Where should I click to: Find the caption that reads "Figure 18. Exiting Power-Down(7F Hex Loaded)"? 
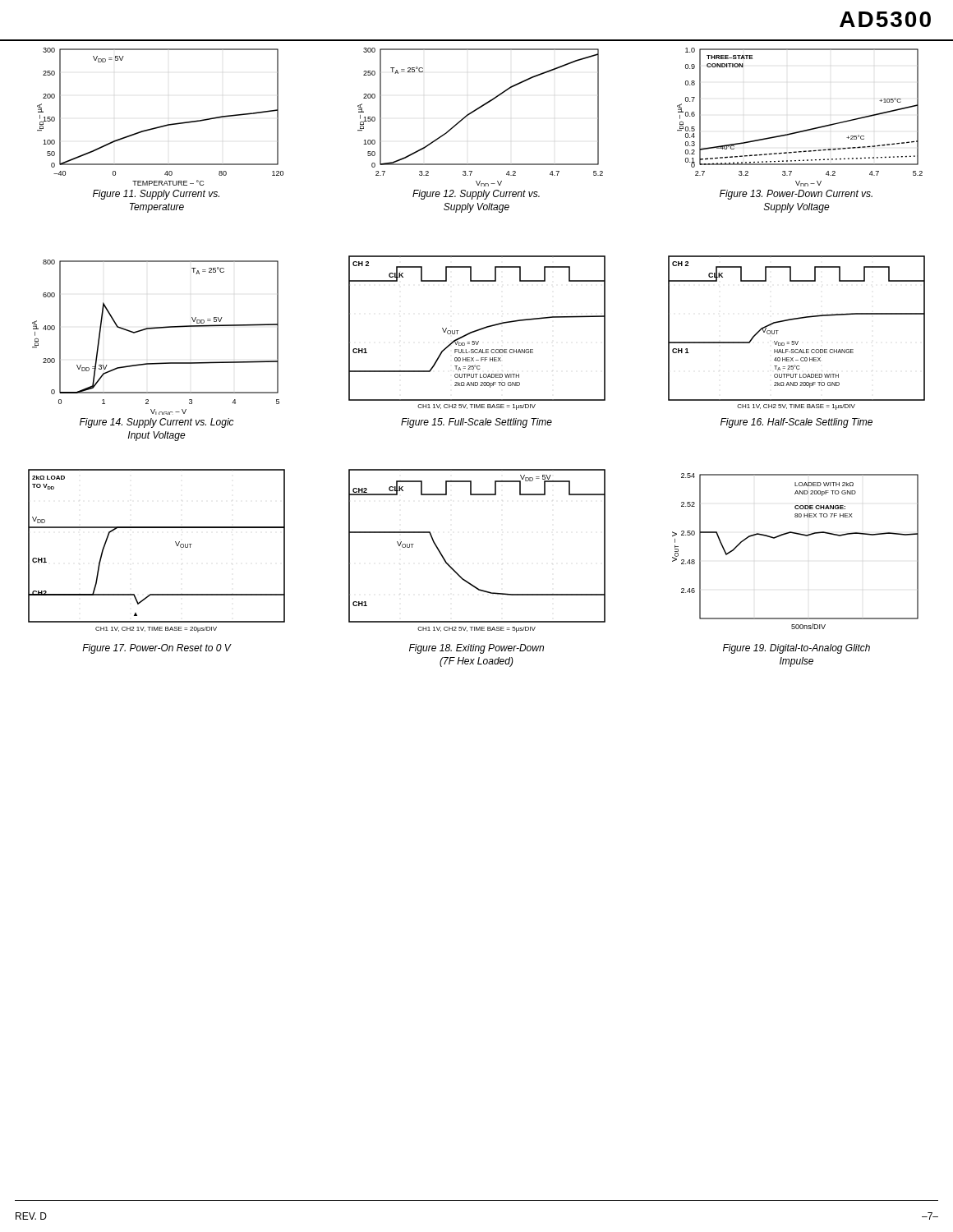tap(476, 654)
